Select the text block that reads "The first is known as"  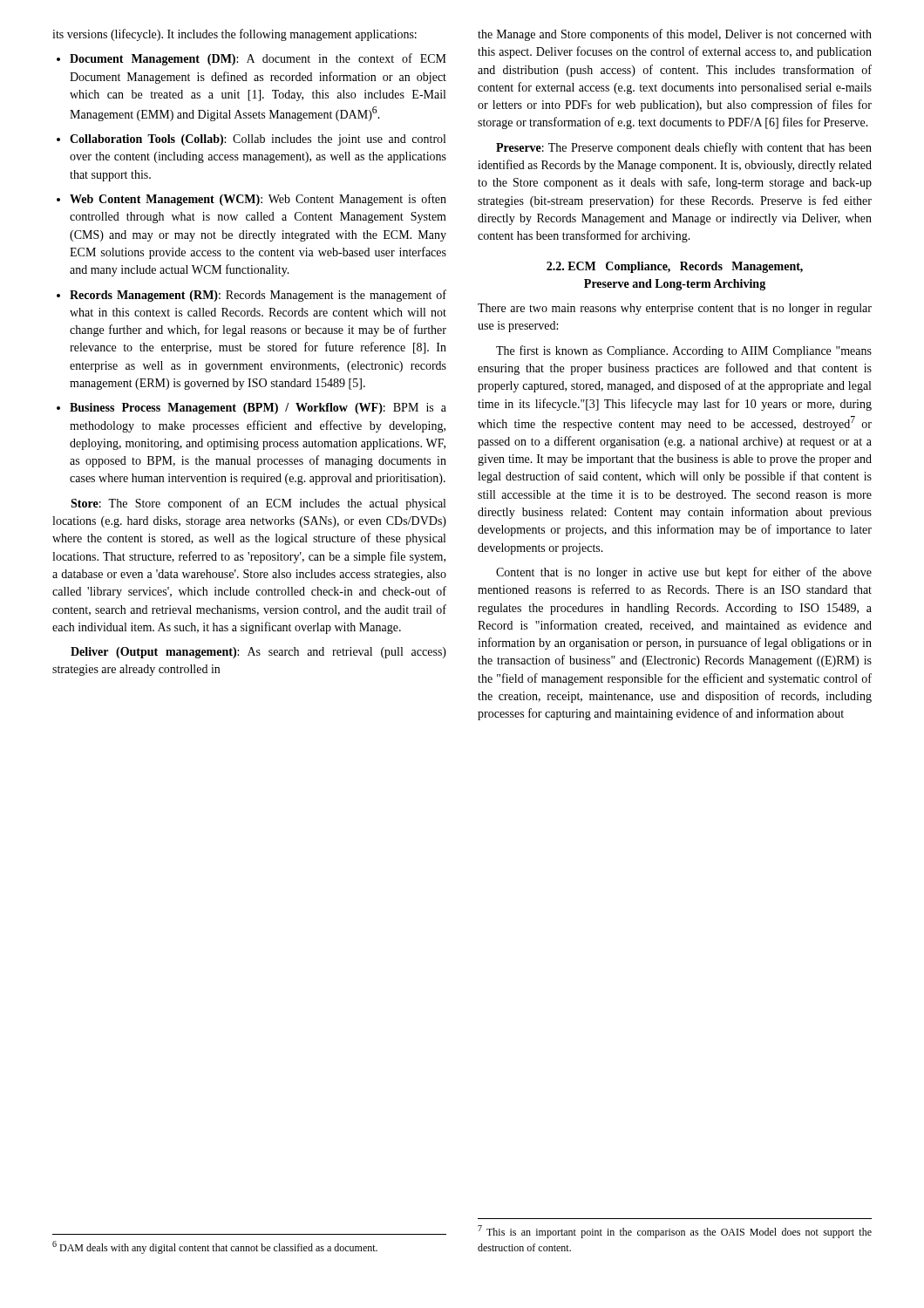tap(675, 450)
